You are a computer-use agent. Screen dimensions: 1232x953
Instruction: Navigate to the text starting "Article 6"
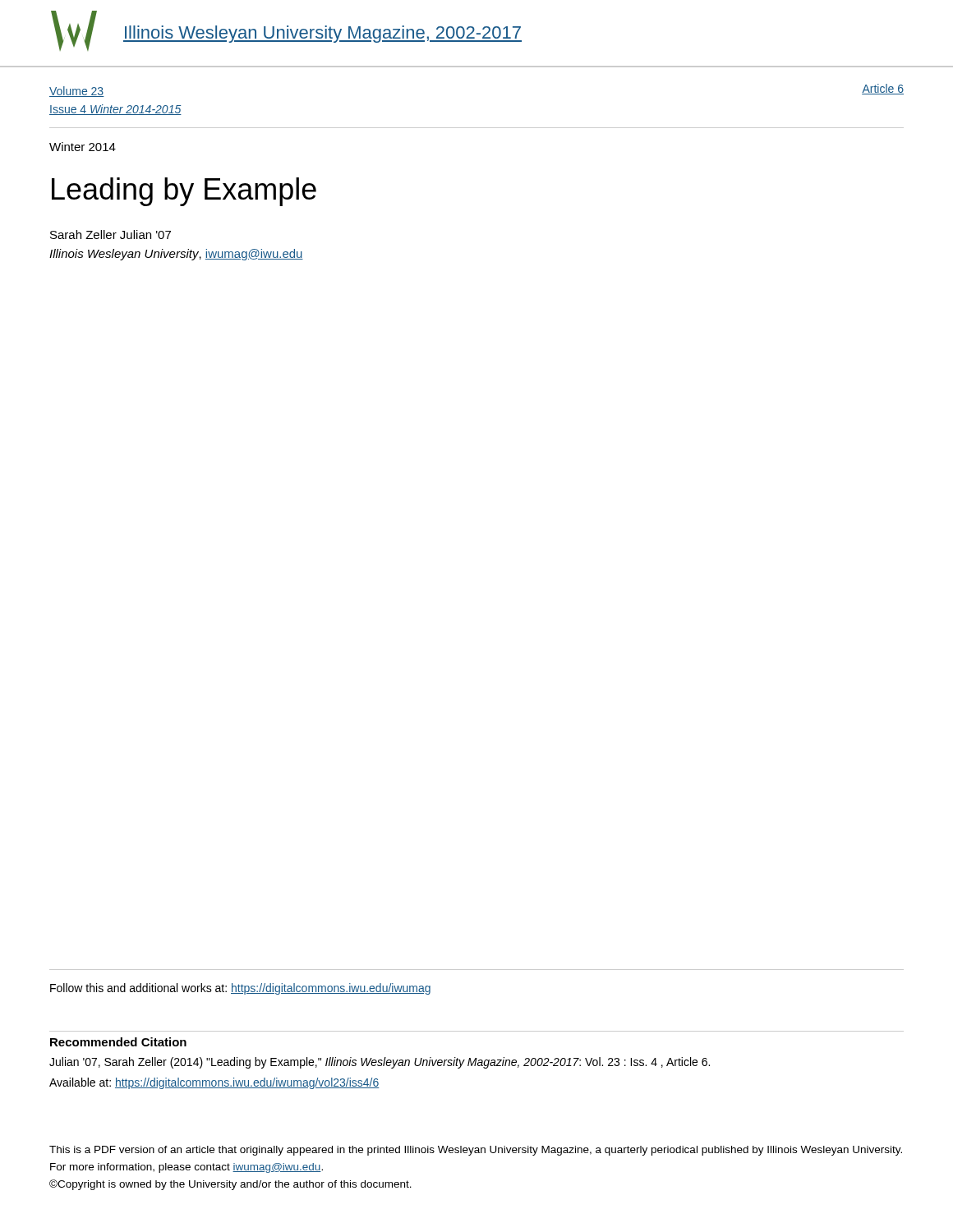coord(883,89)
